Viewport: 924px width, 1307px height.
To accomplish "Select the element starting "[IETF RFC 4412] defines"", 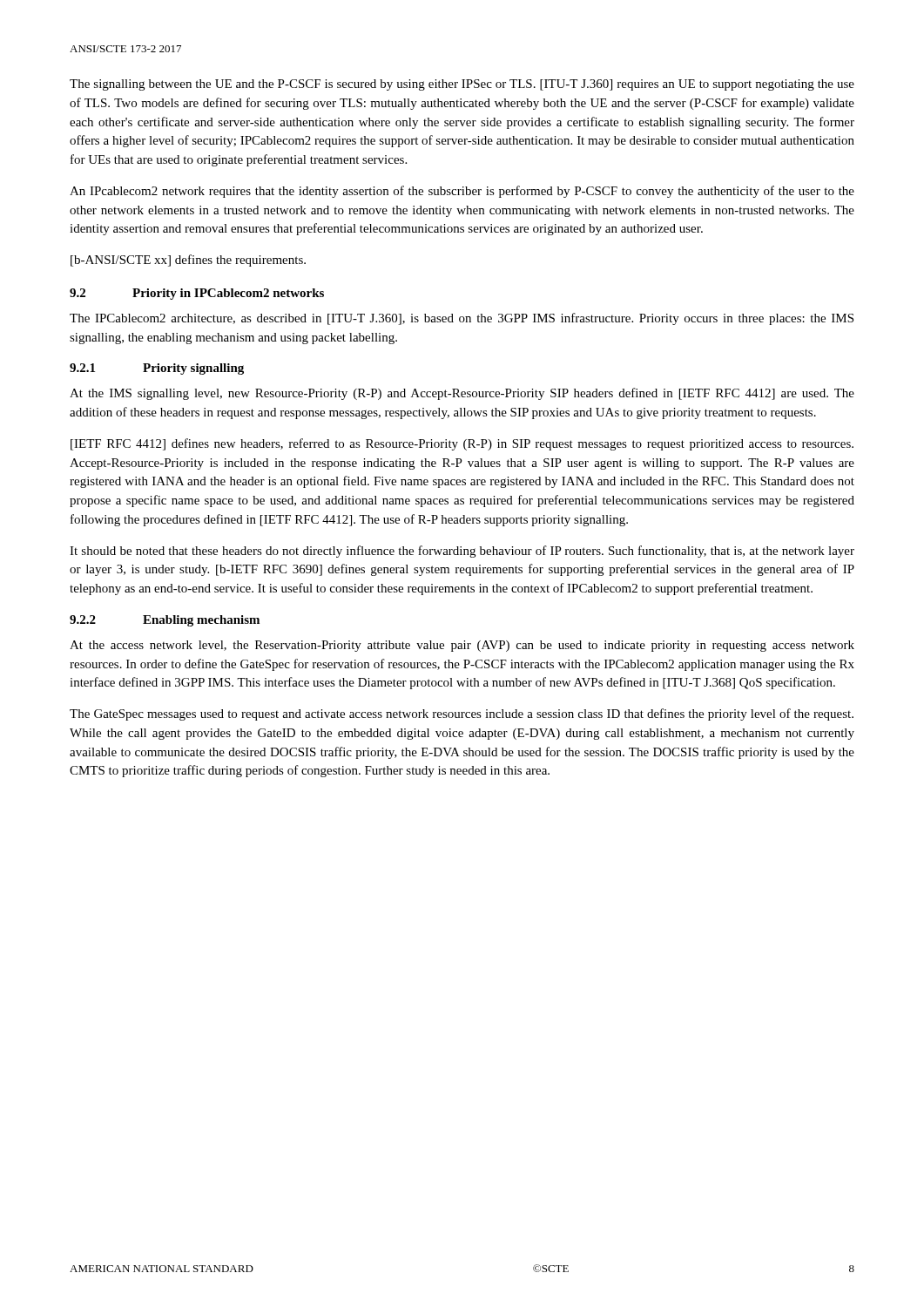I will (462, 482).
